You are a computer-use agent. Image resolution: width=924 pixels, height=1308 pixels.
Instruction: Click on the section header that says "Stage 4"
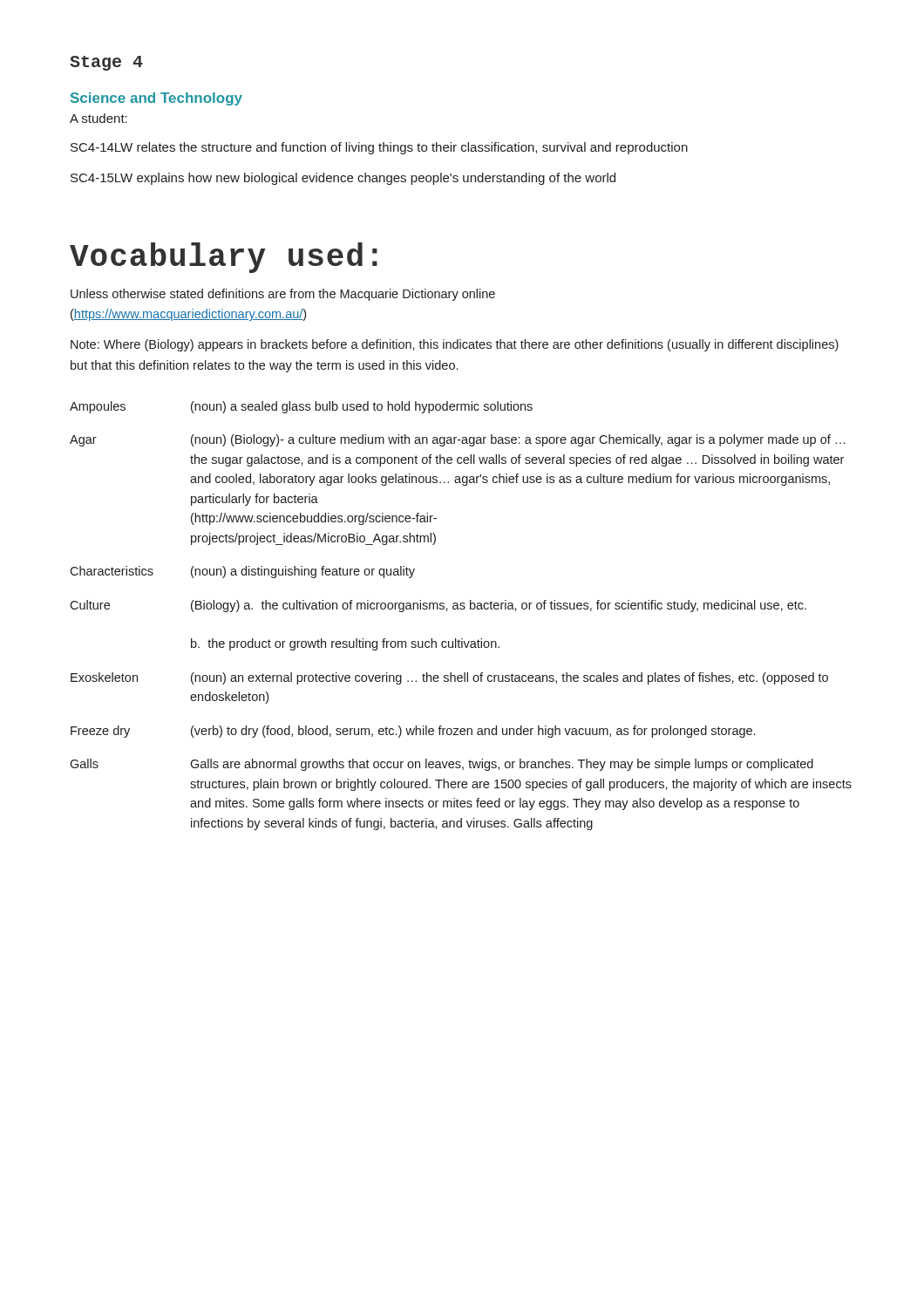tap(106, 62)
